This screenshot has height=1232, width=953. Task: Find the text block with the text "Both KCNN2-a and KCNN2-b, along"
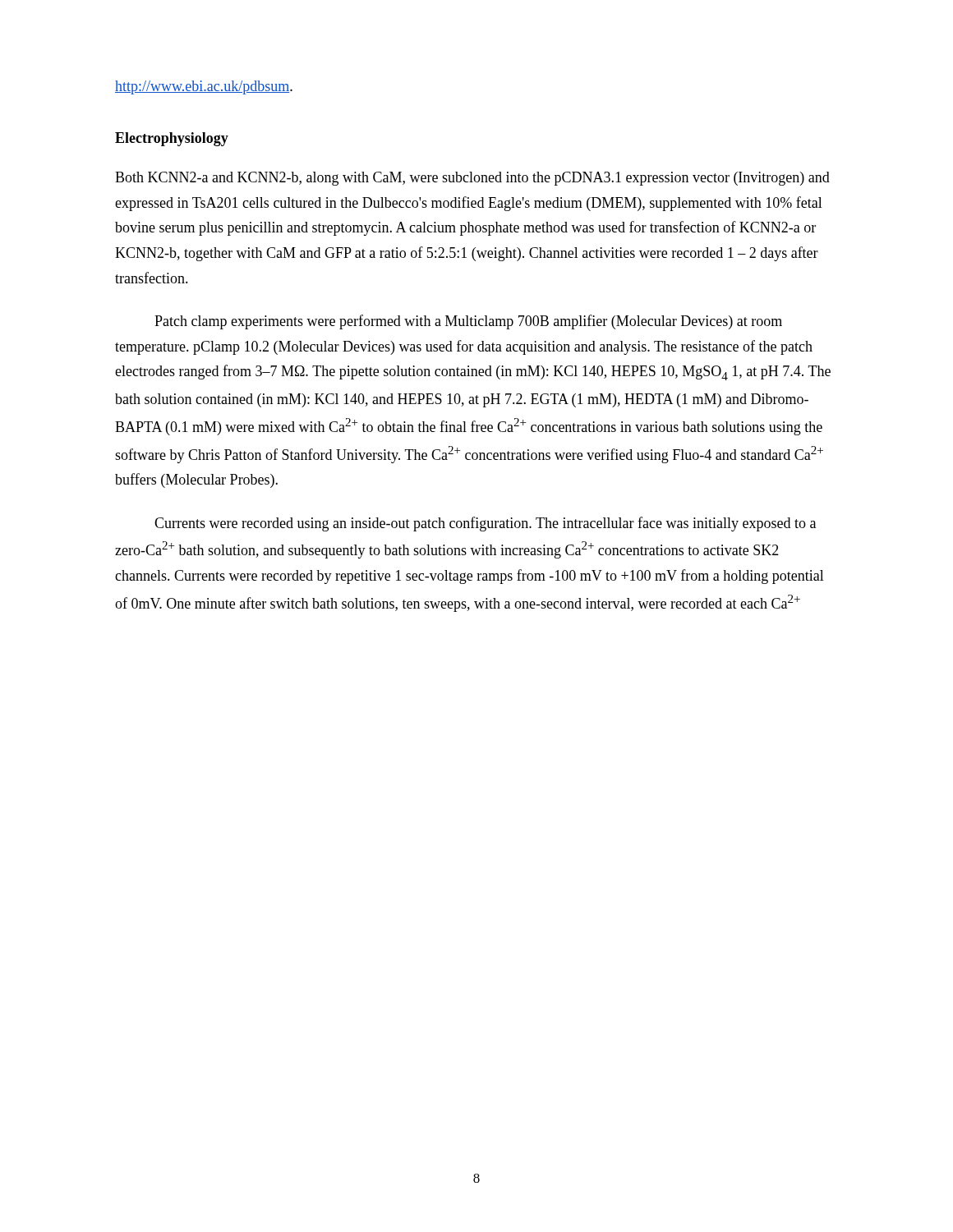(472, 228)
